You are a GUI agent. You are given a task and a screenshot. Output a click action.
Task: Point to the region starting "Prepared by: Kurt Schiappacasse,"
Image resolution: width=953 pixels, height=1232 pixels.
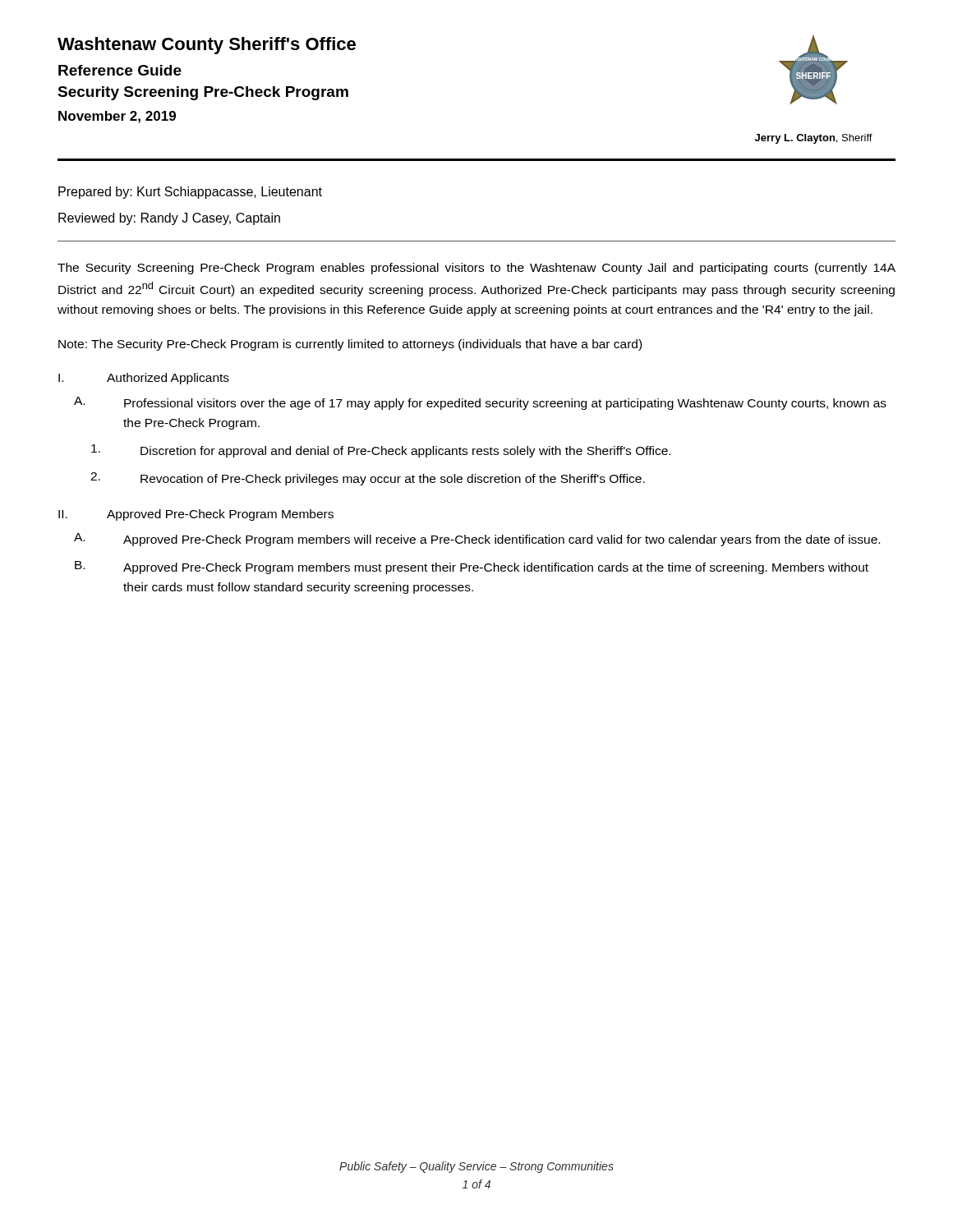[190, 192]
